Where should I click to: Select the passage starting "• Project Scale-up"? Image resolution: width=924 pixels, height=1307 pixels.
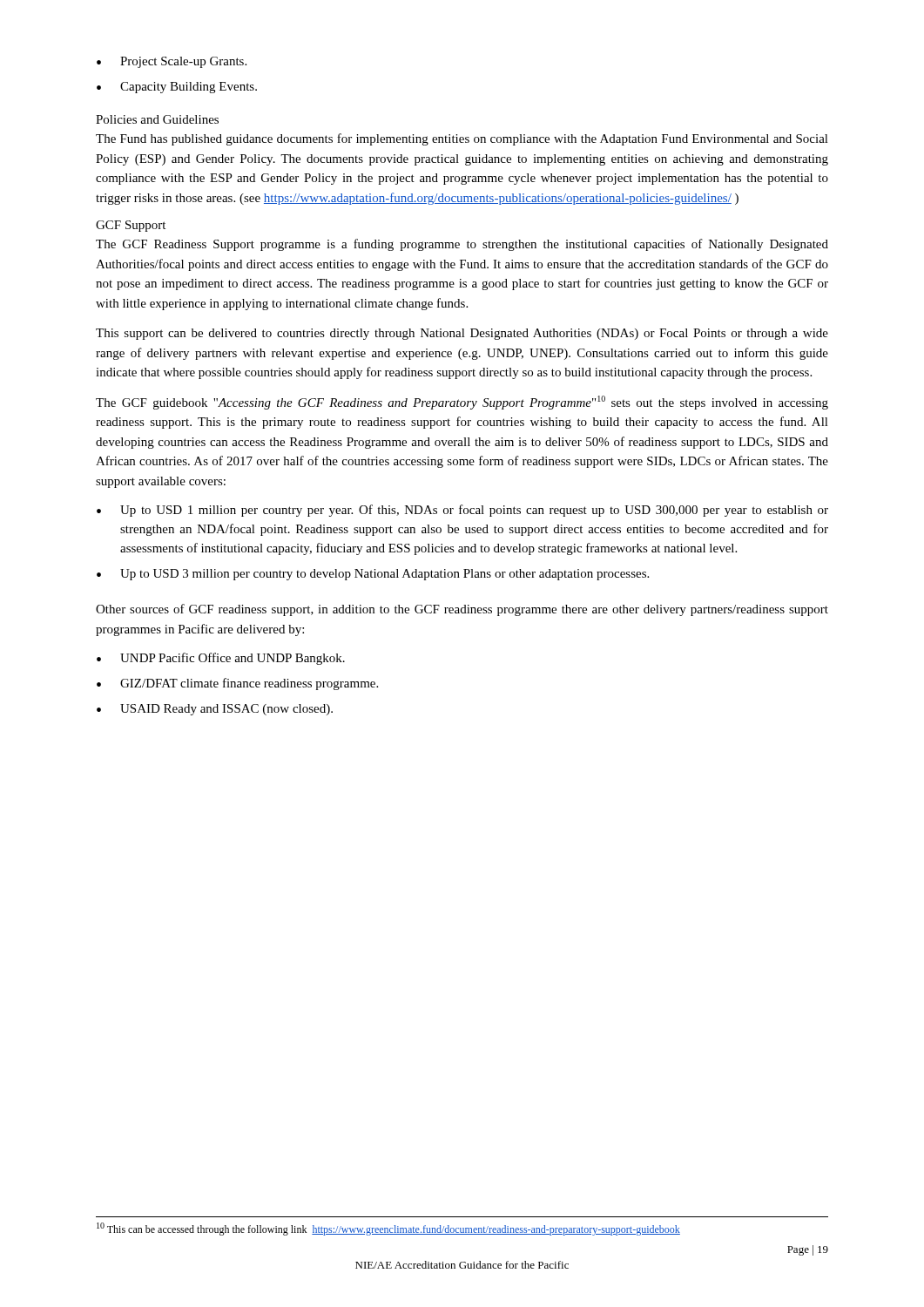pos(172,62)
